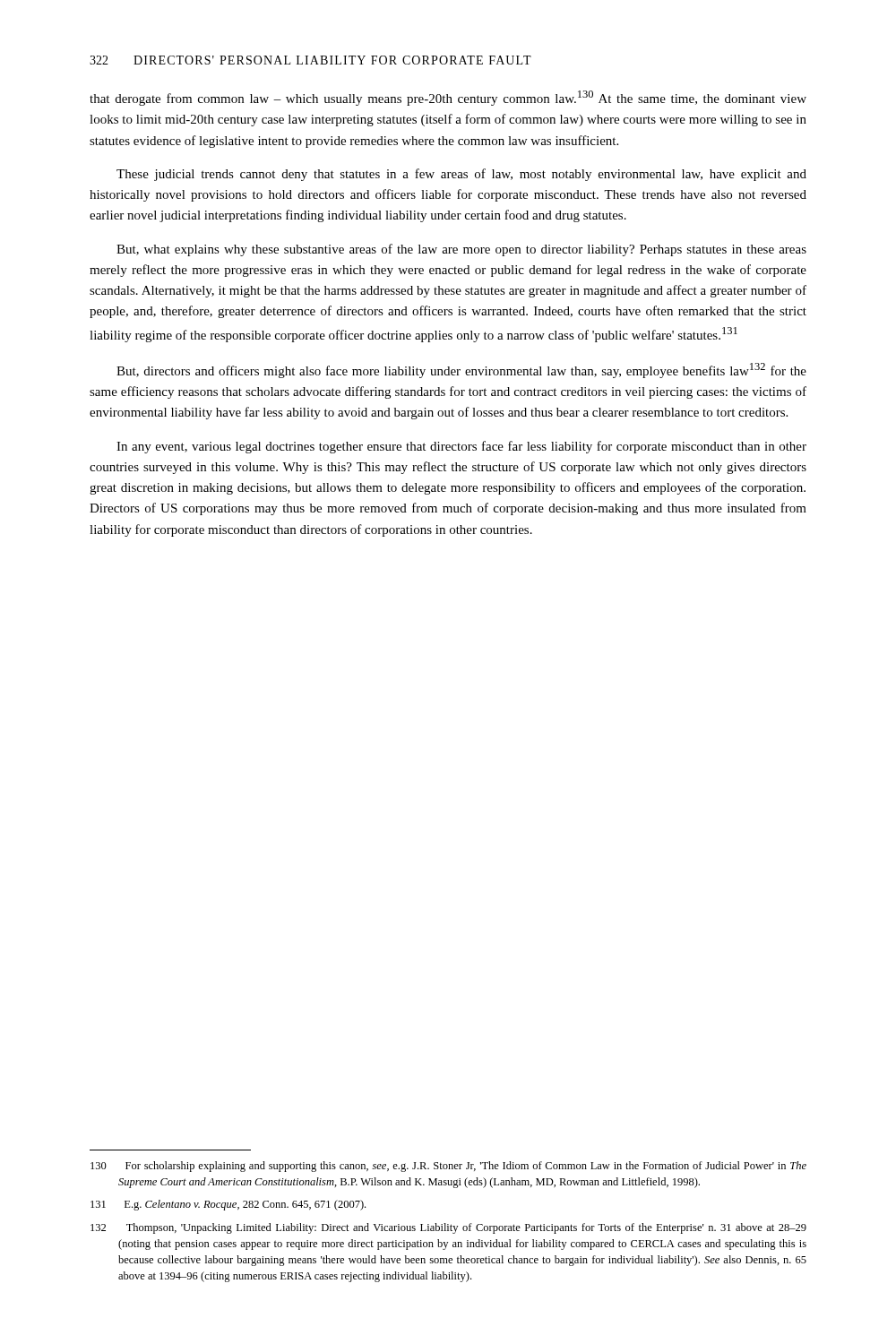Where is the passage that starts "But, what explains why these substantive"?

click(x=448, y=292)
